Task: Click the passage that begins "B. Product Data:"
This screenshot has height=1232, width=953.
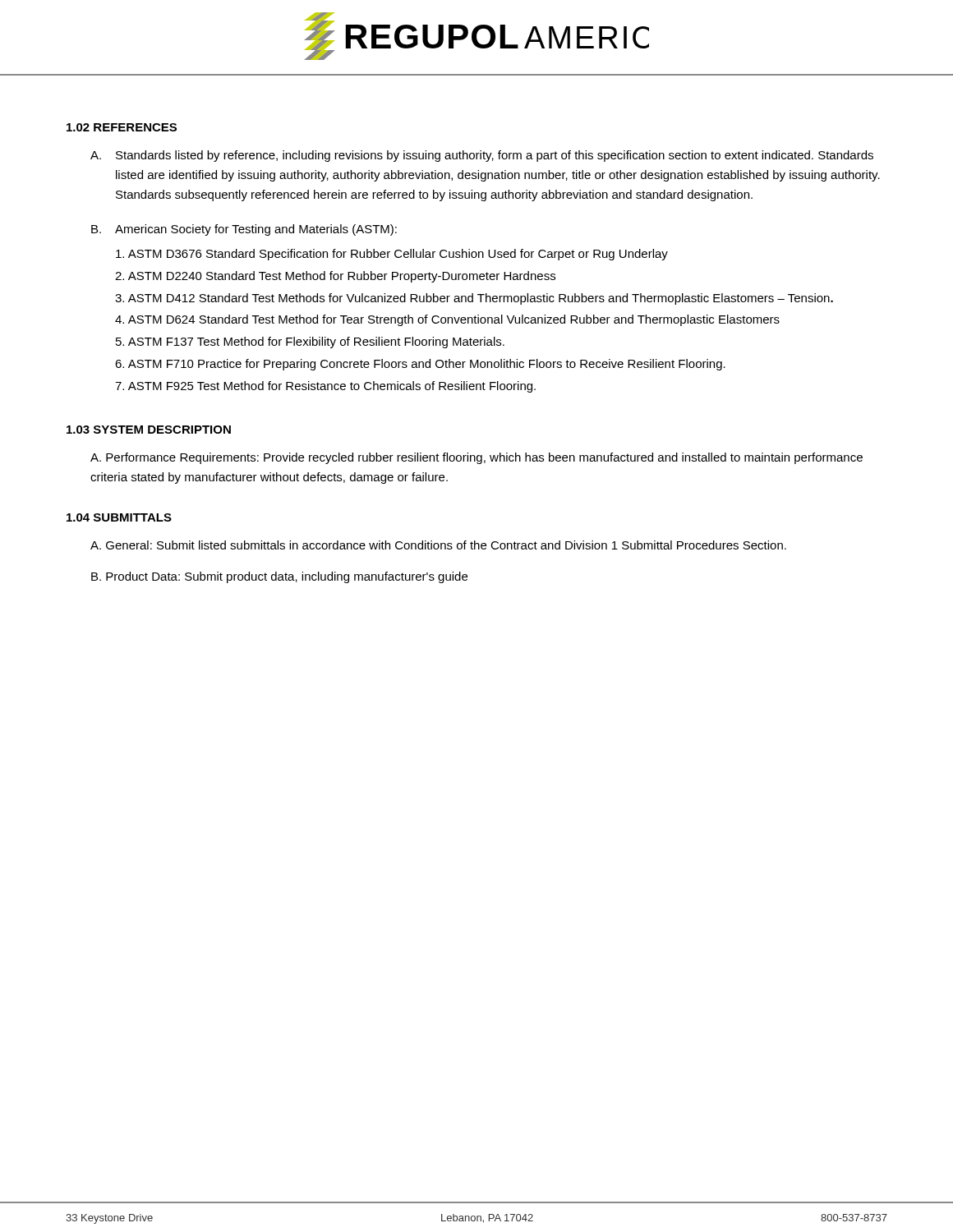Action: click(279, 576)
